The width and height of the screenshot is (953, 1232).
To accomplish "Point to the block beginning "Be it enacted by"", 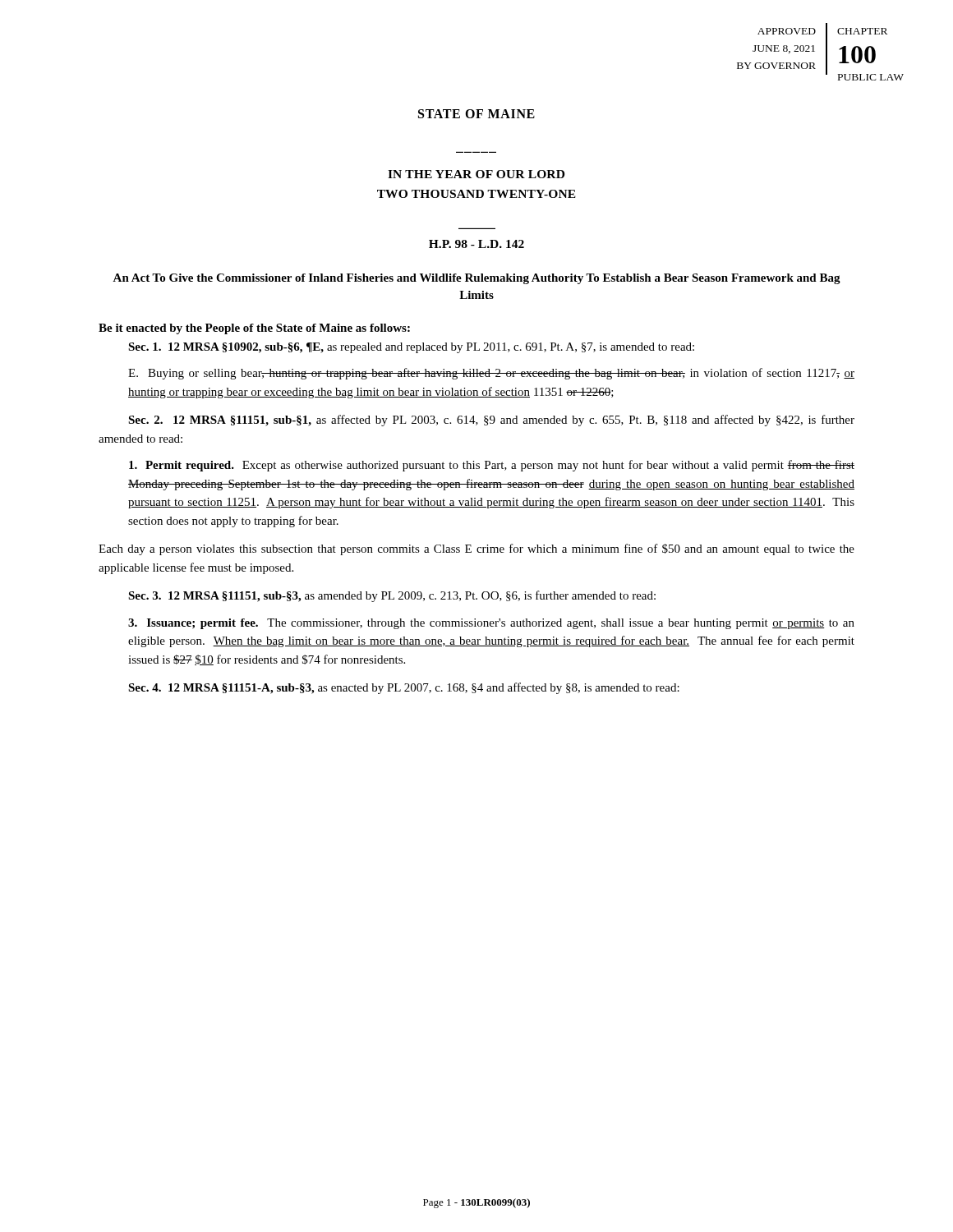I will 255,328.
